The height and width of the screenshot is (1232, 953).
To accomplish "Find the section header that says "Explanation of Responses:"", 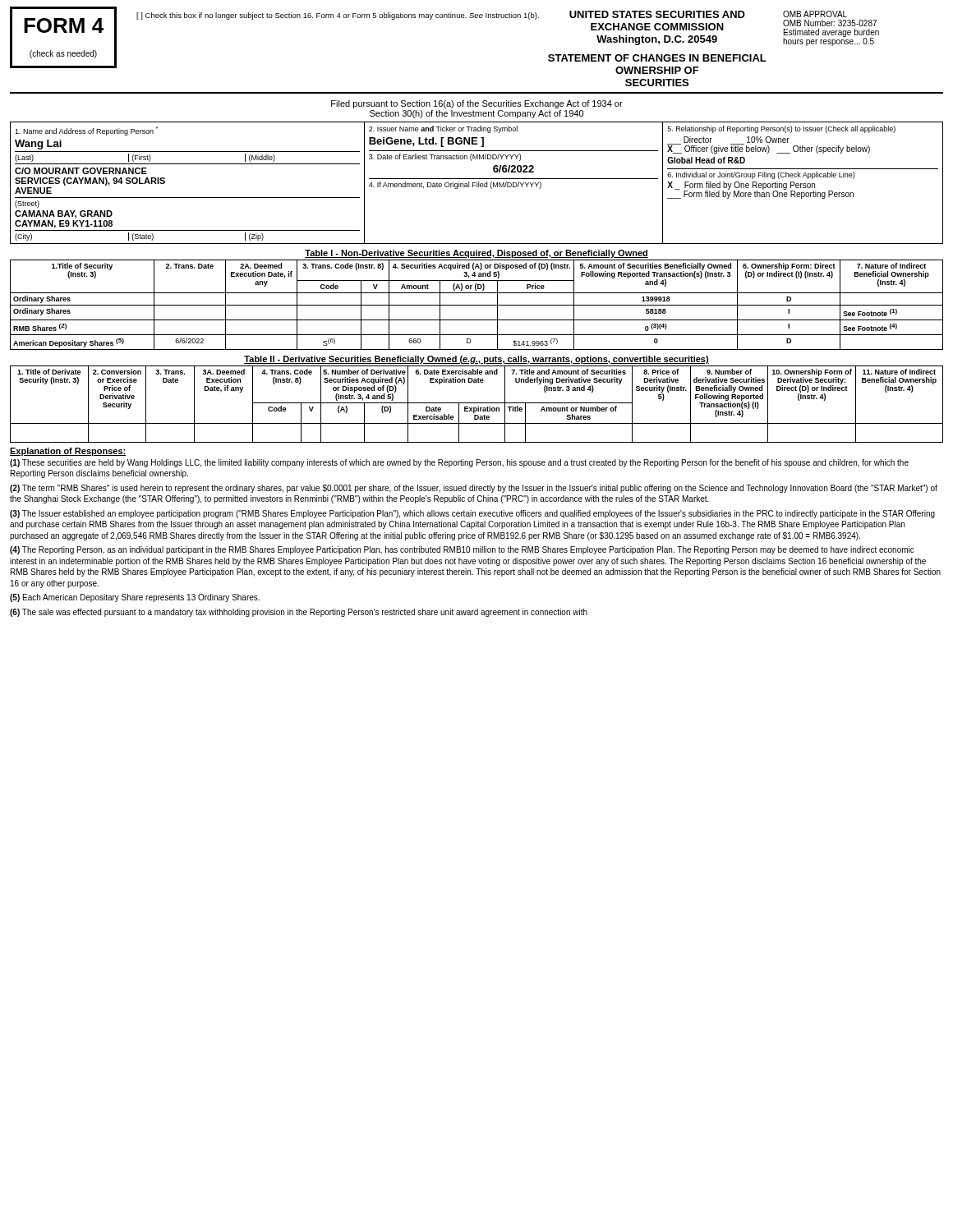I will tap(68, 451).
